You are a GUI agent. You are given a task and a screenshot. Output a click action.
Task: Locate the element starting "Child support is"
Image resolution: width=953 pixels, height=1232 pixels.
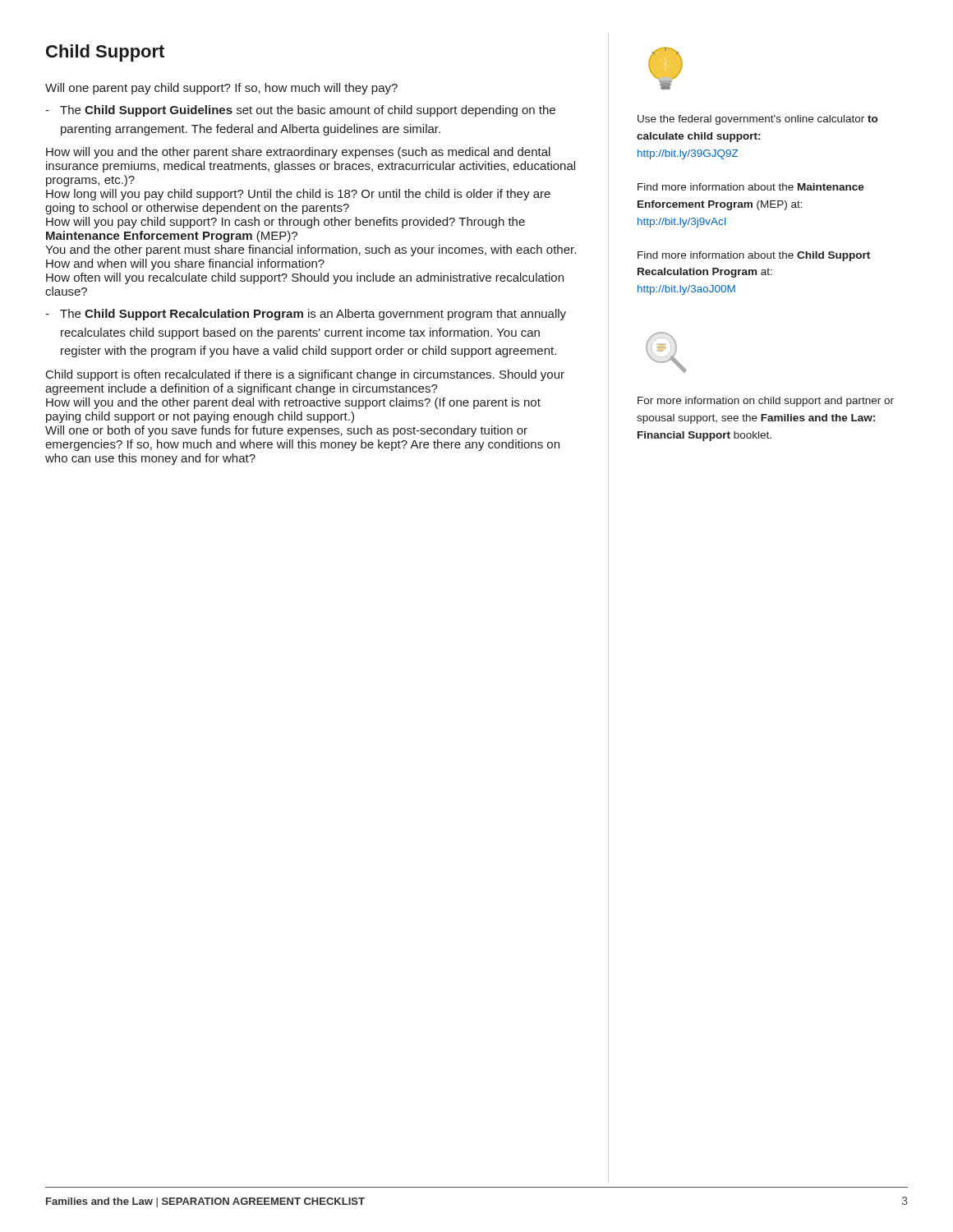coord(312,381)
